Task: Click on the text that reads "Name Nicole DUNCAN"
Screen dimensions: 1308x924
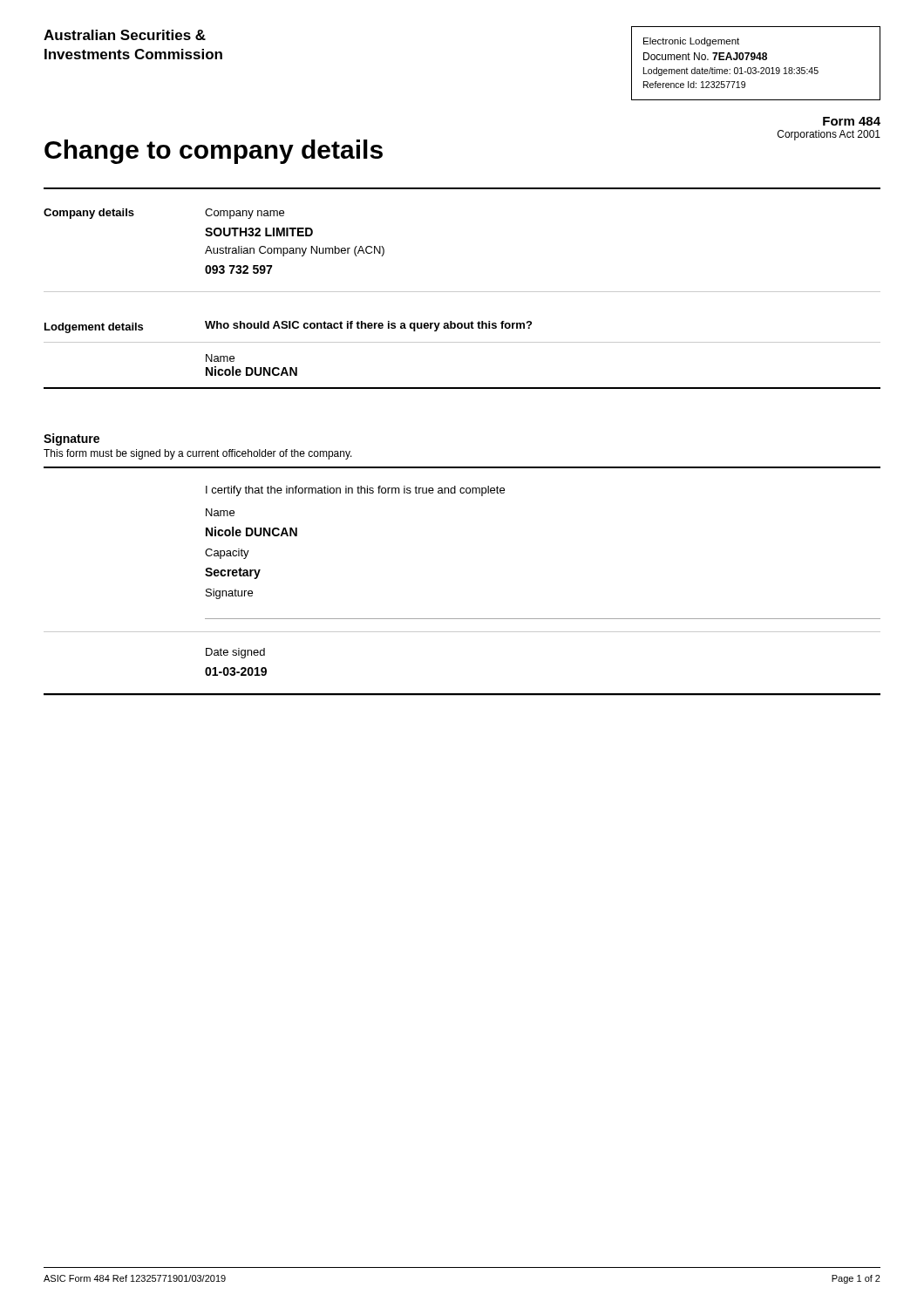Action: 220,358
